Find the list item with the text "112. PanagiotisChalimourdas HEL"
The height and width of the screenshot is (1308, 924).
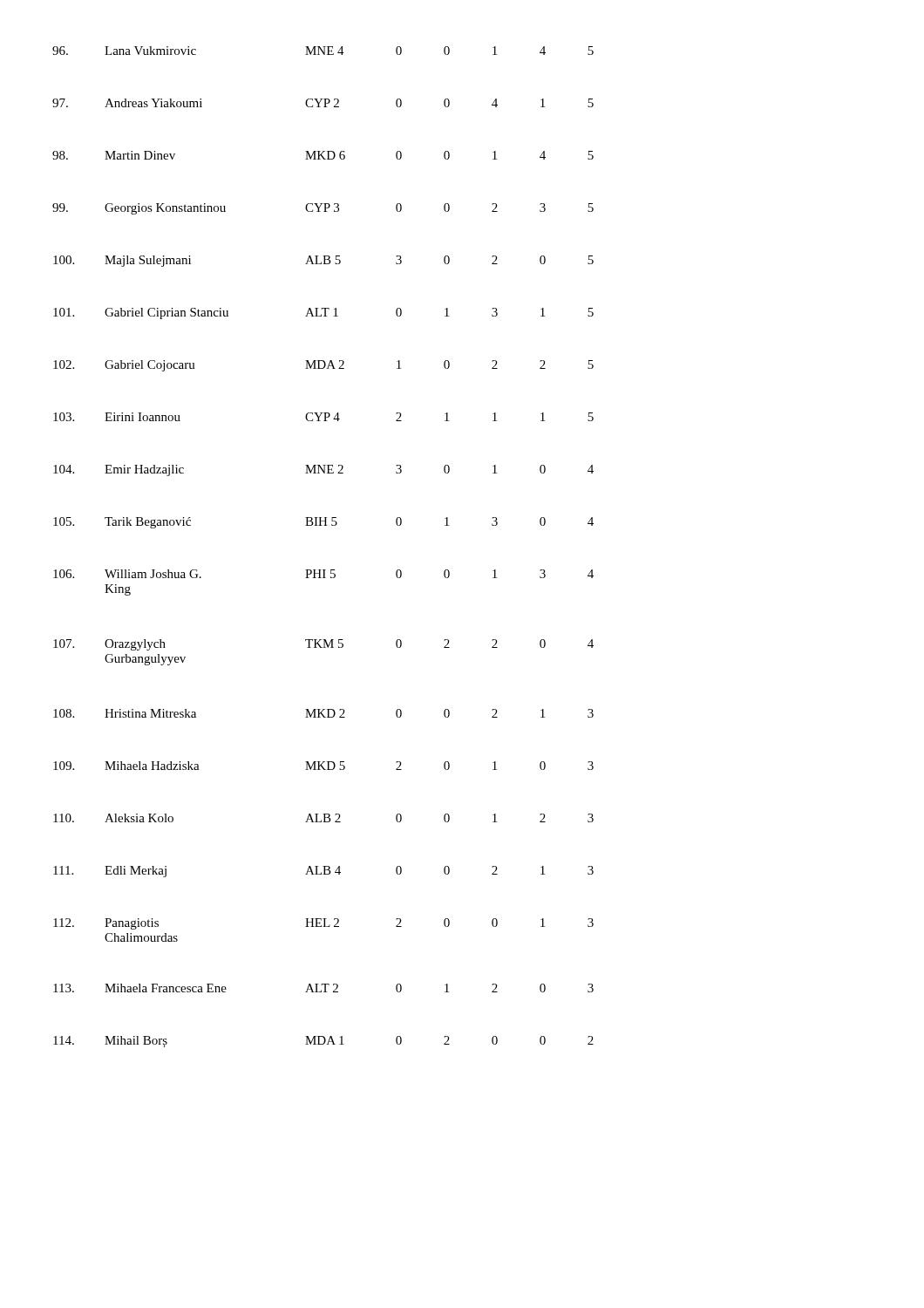(333, 930)
